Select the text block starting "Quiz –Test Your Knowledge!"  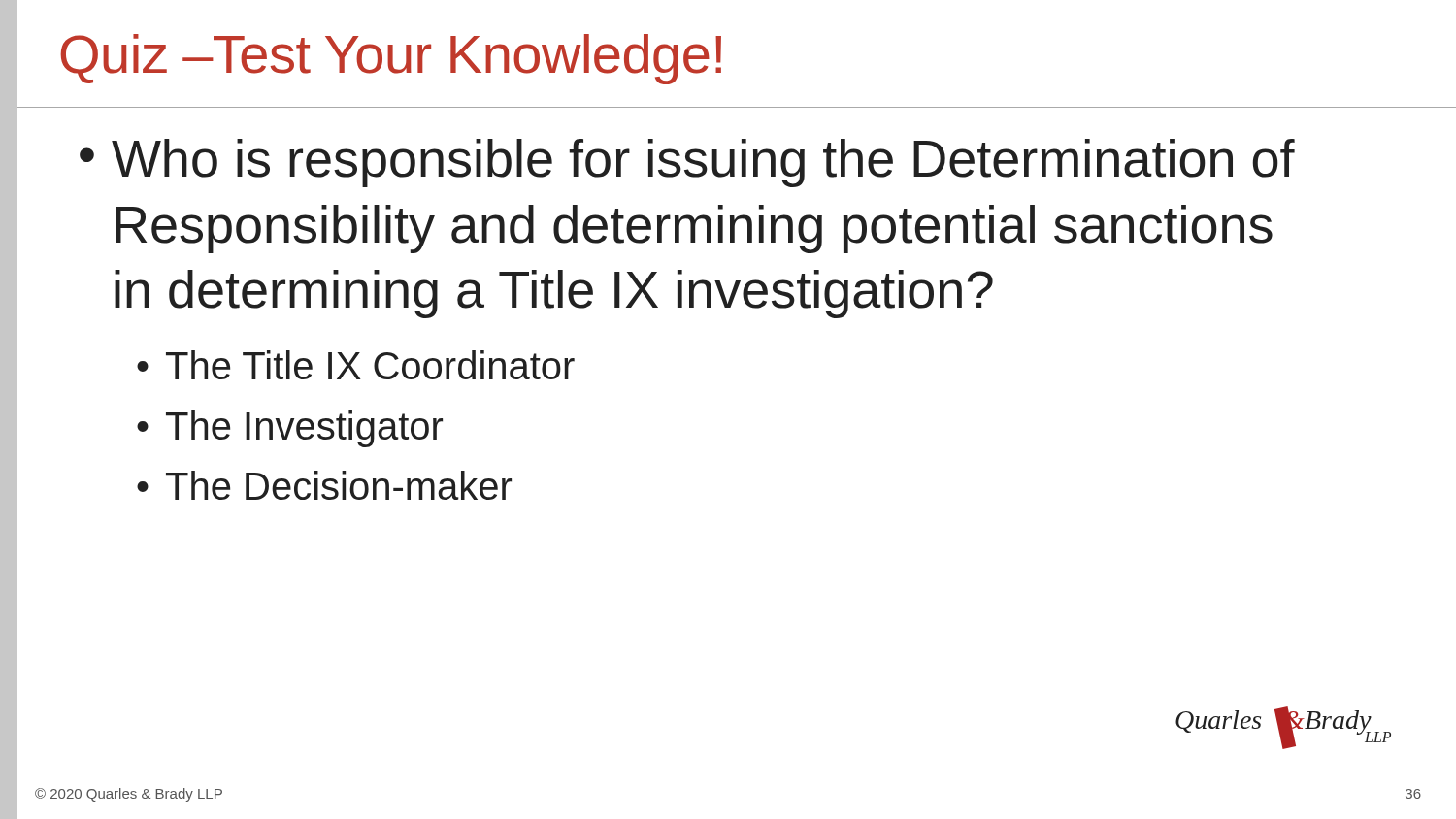(392, 53)
